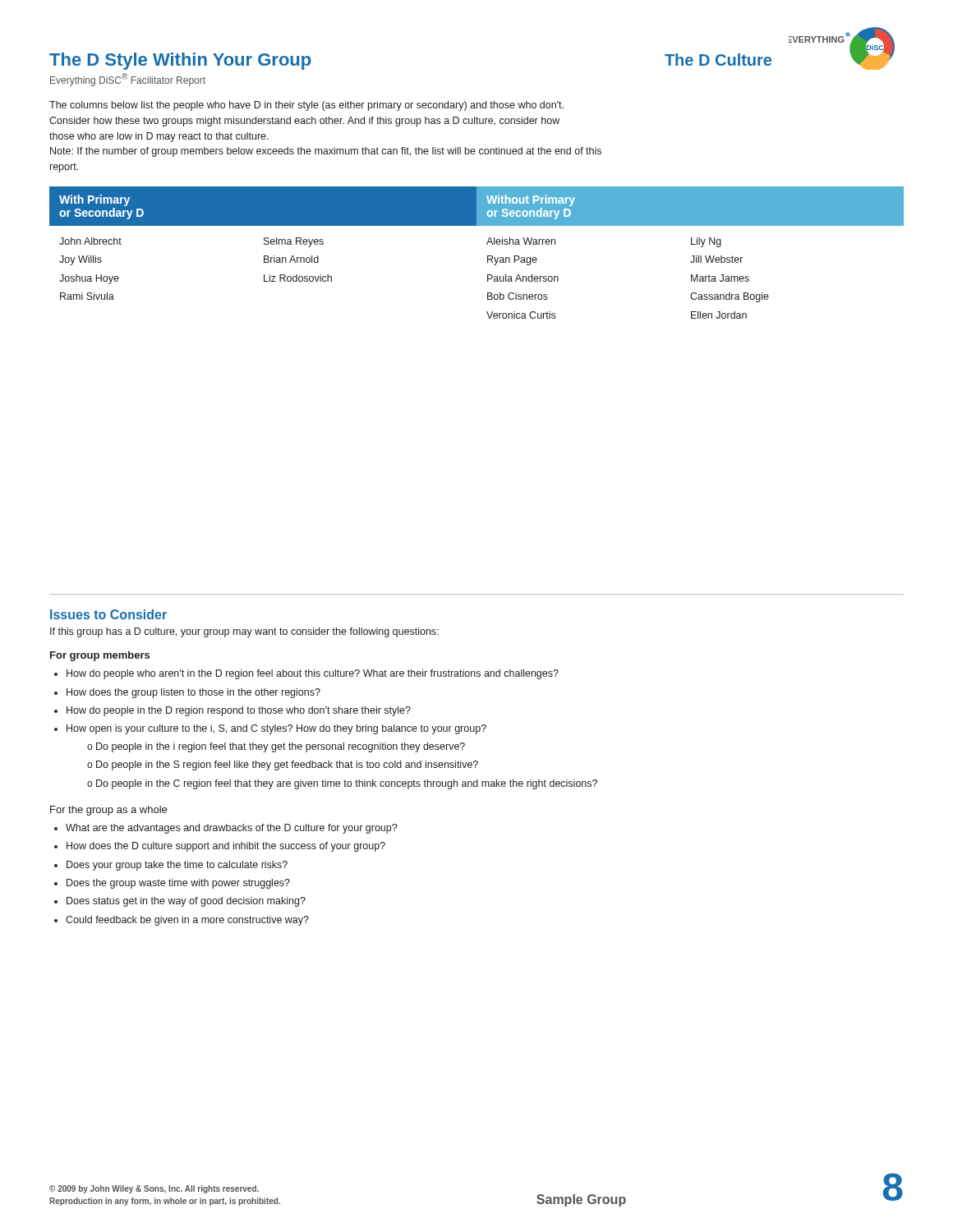The image size is (953, 1232).
Task: Locate the logo
Action: [846, 48]
